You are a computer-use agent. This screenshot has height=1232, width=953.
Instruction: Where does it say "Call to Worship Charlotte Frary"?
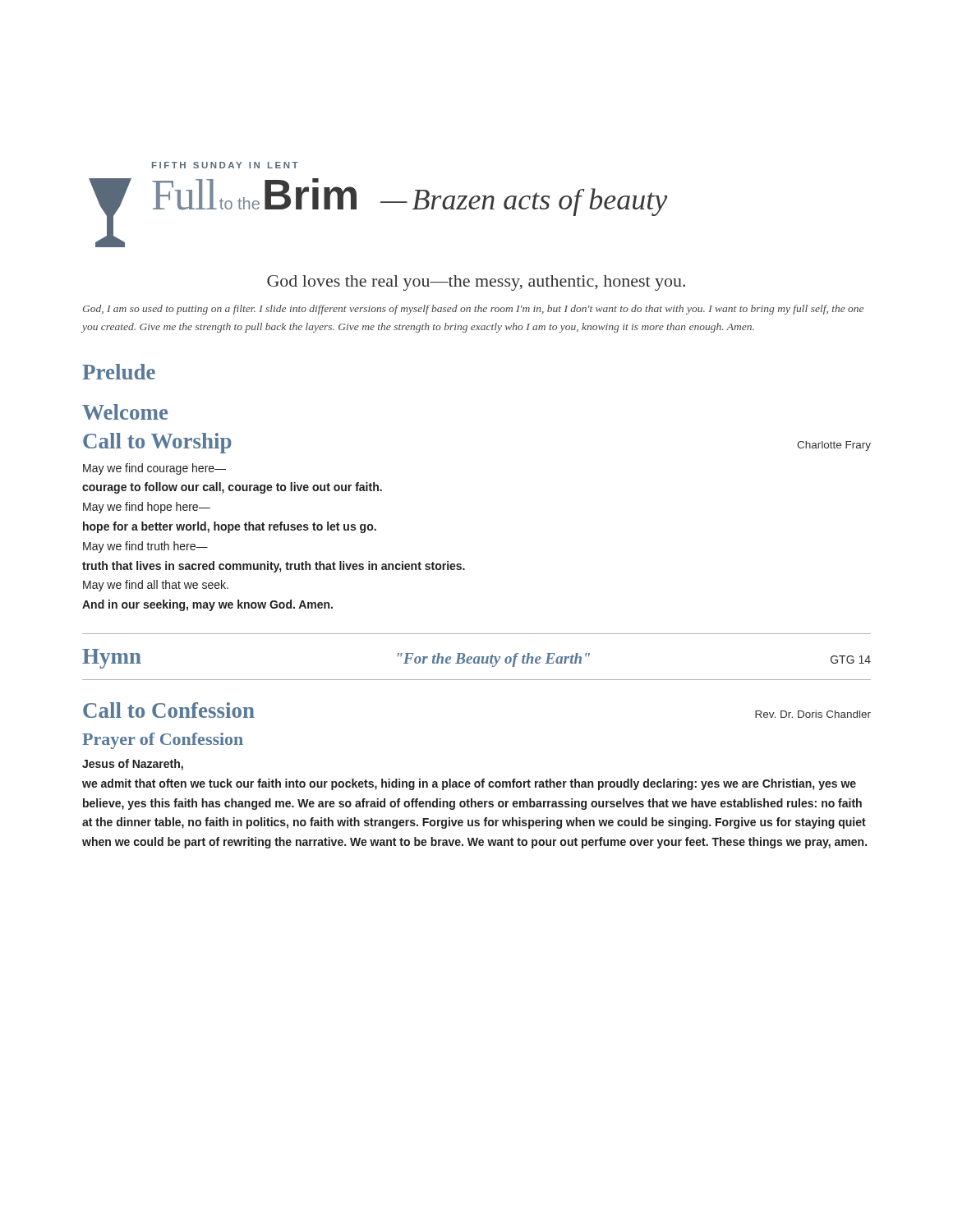click(x=166, y=443)
